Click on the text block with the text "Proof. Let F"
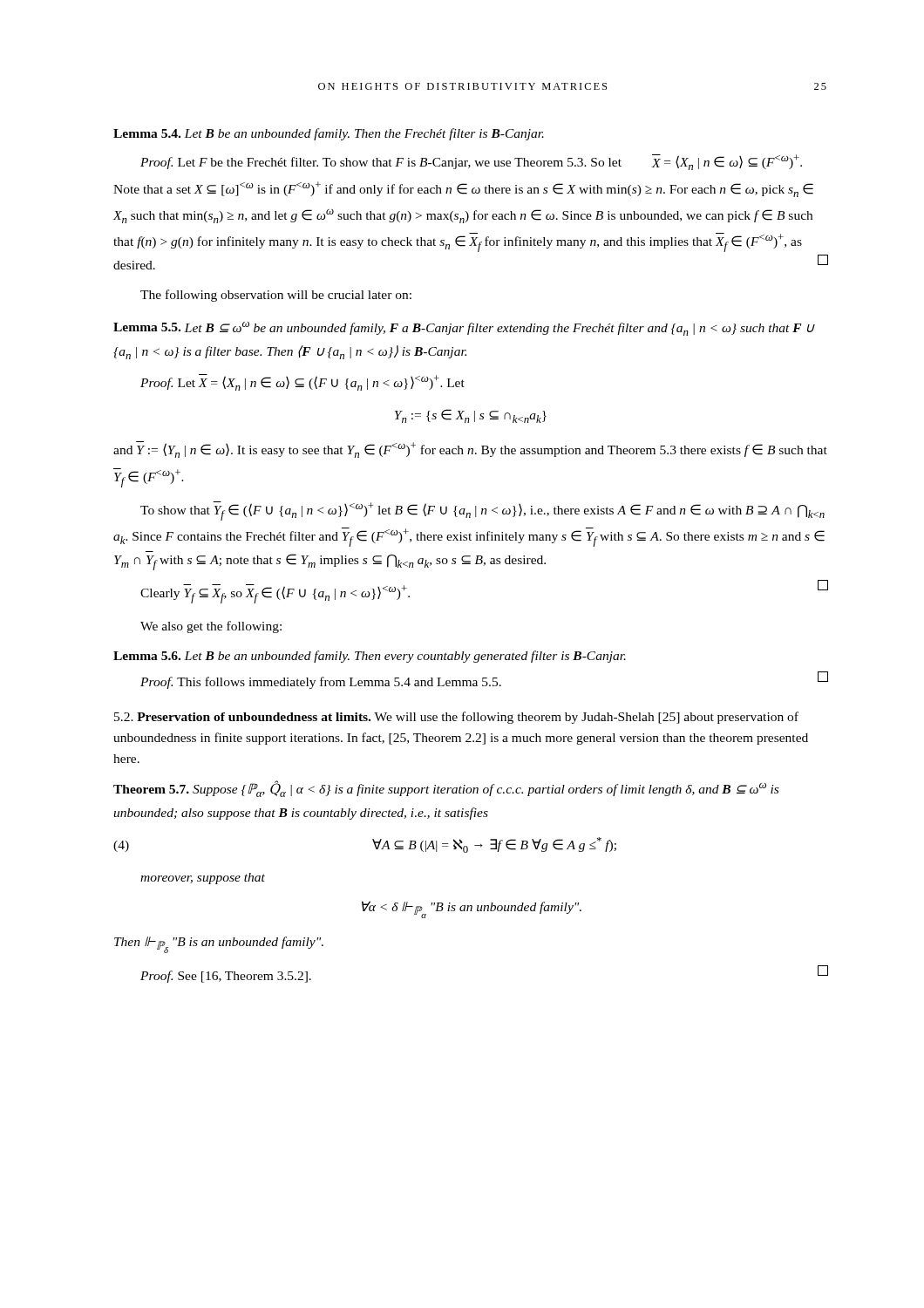The height and width of the screenshot is (1308, 924). tap(471, 213)
